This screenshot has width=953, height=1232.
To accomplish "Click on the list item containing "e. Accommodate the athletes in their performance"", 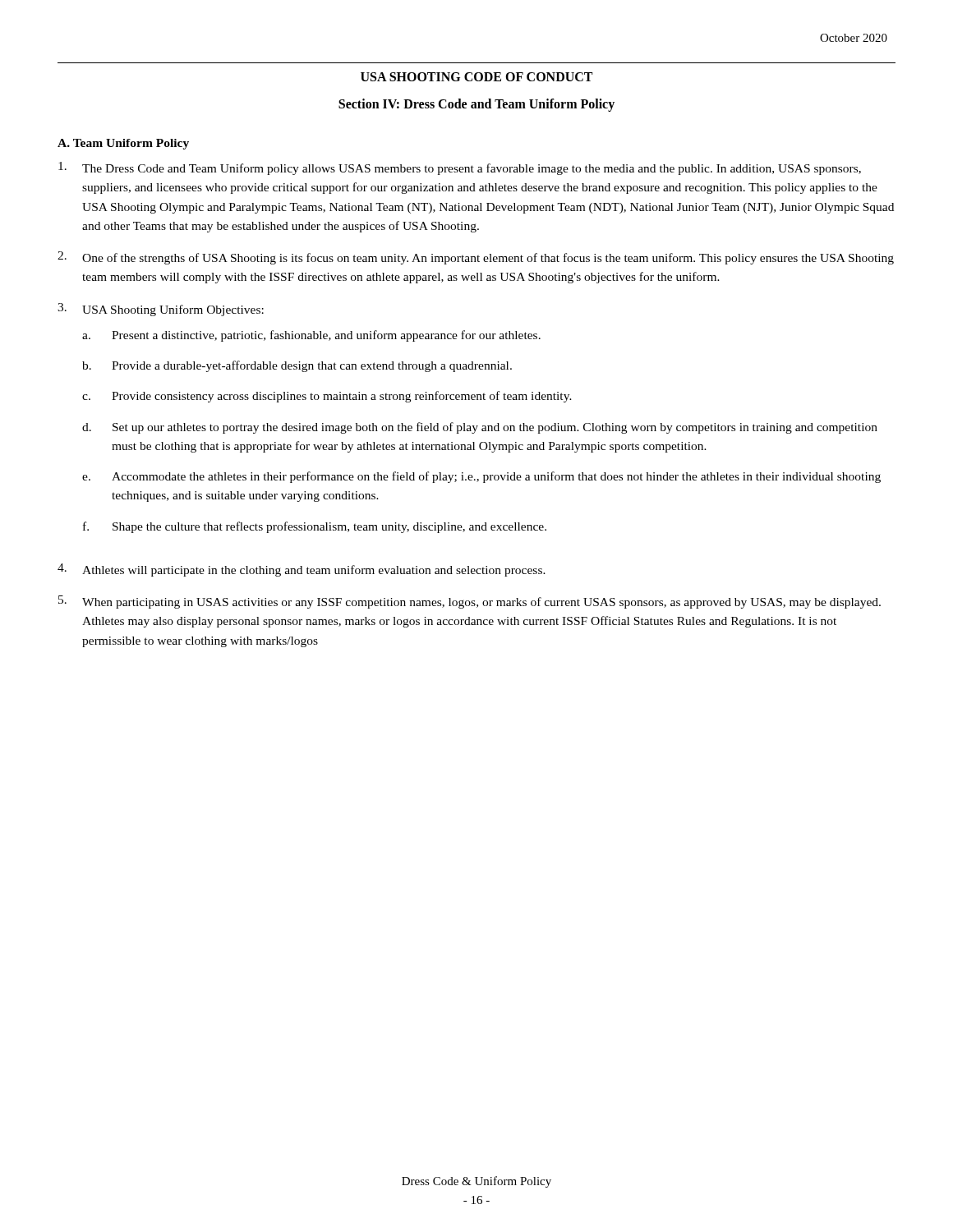I will coord(489,486).
